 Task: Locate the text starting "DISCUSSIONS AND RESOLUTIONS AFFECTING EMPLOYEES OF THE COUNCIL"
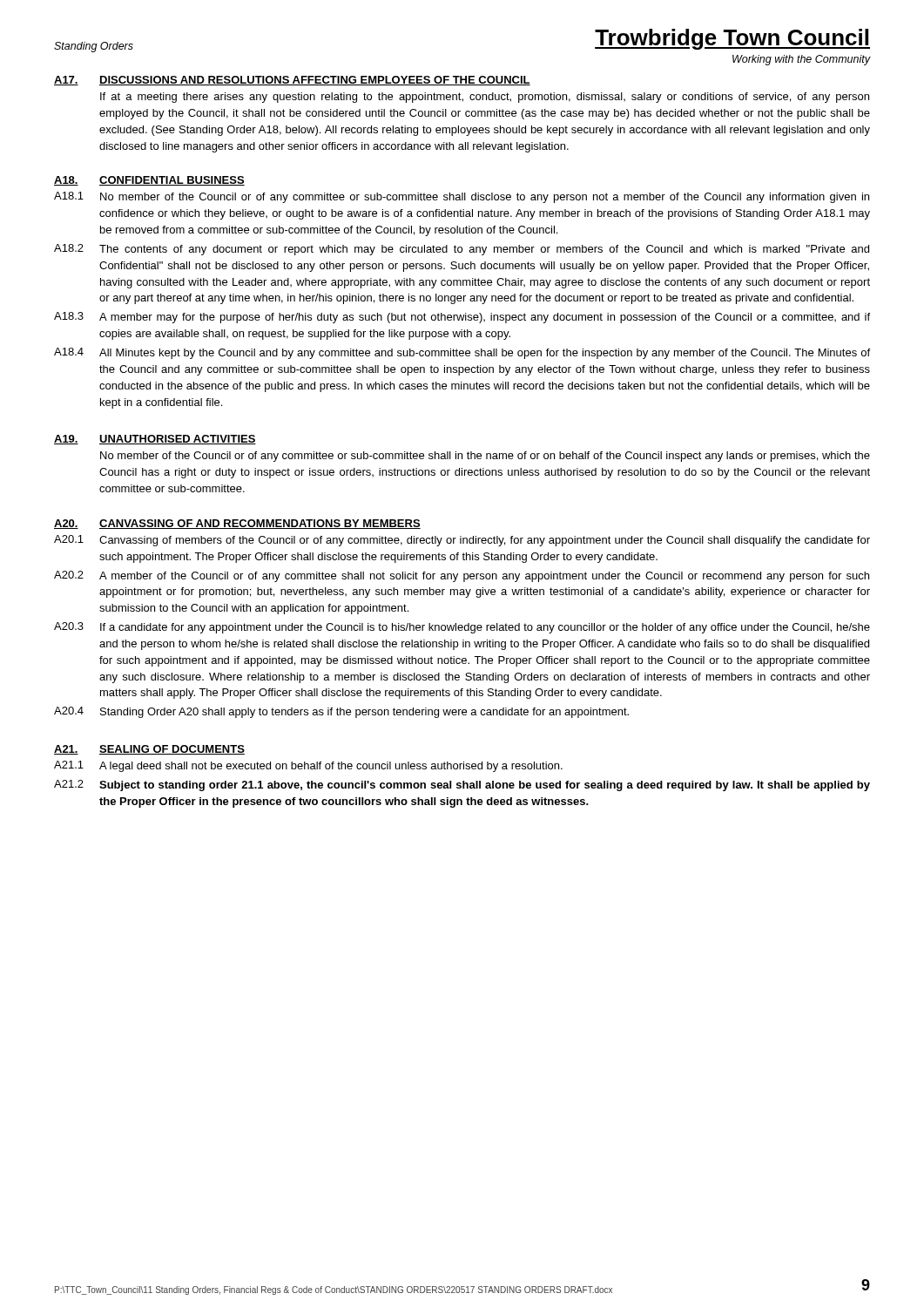(x=315, y=80)
